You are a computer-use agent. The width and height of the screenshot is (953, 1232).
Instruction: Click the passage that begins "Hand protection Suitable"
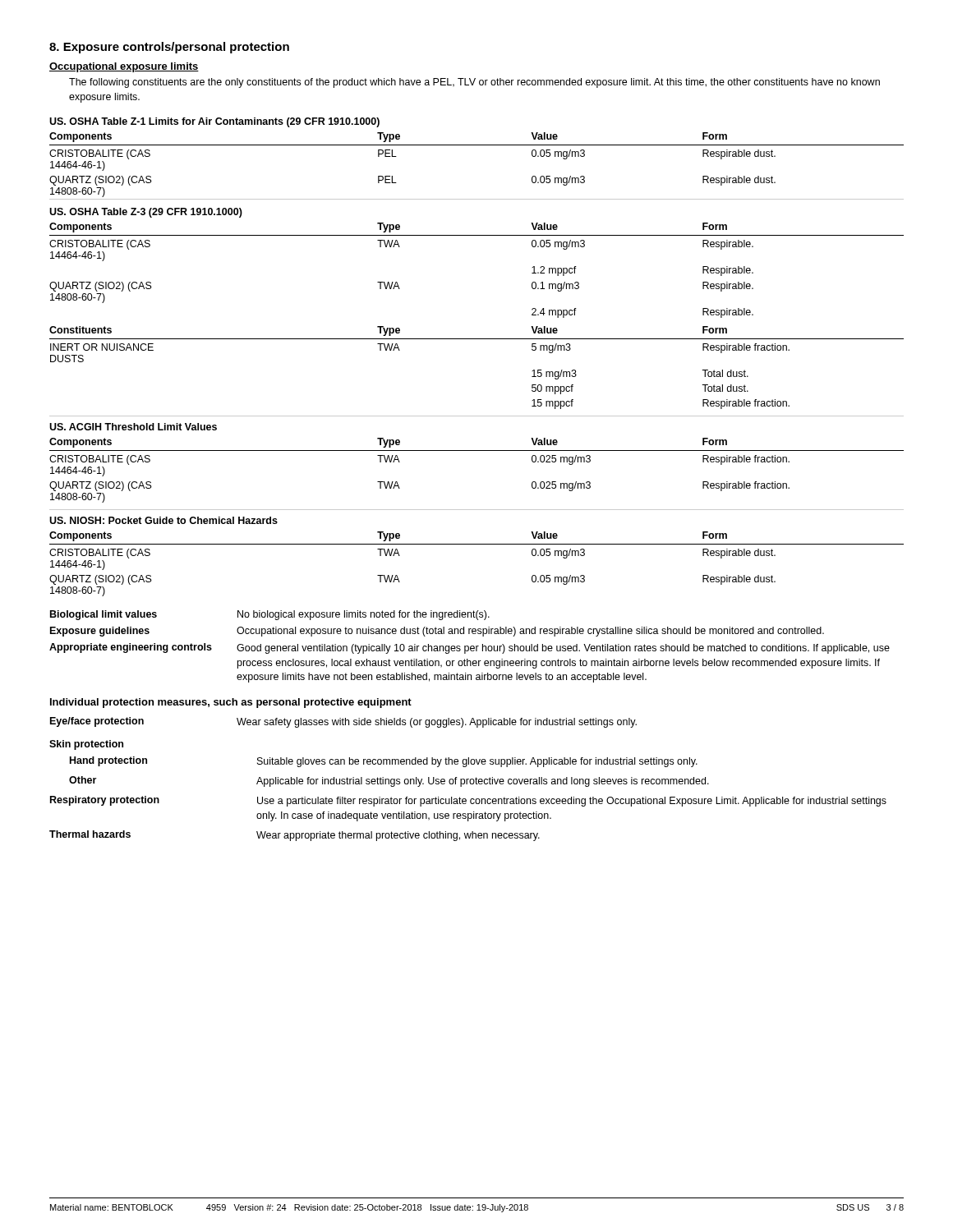tap(476, 763)
